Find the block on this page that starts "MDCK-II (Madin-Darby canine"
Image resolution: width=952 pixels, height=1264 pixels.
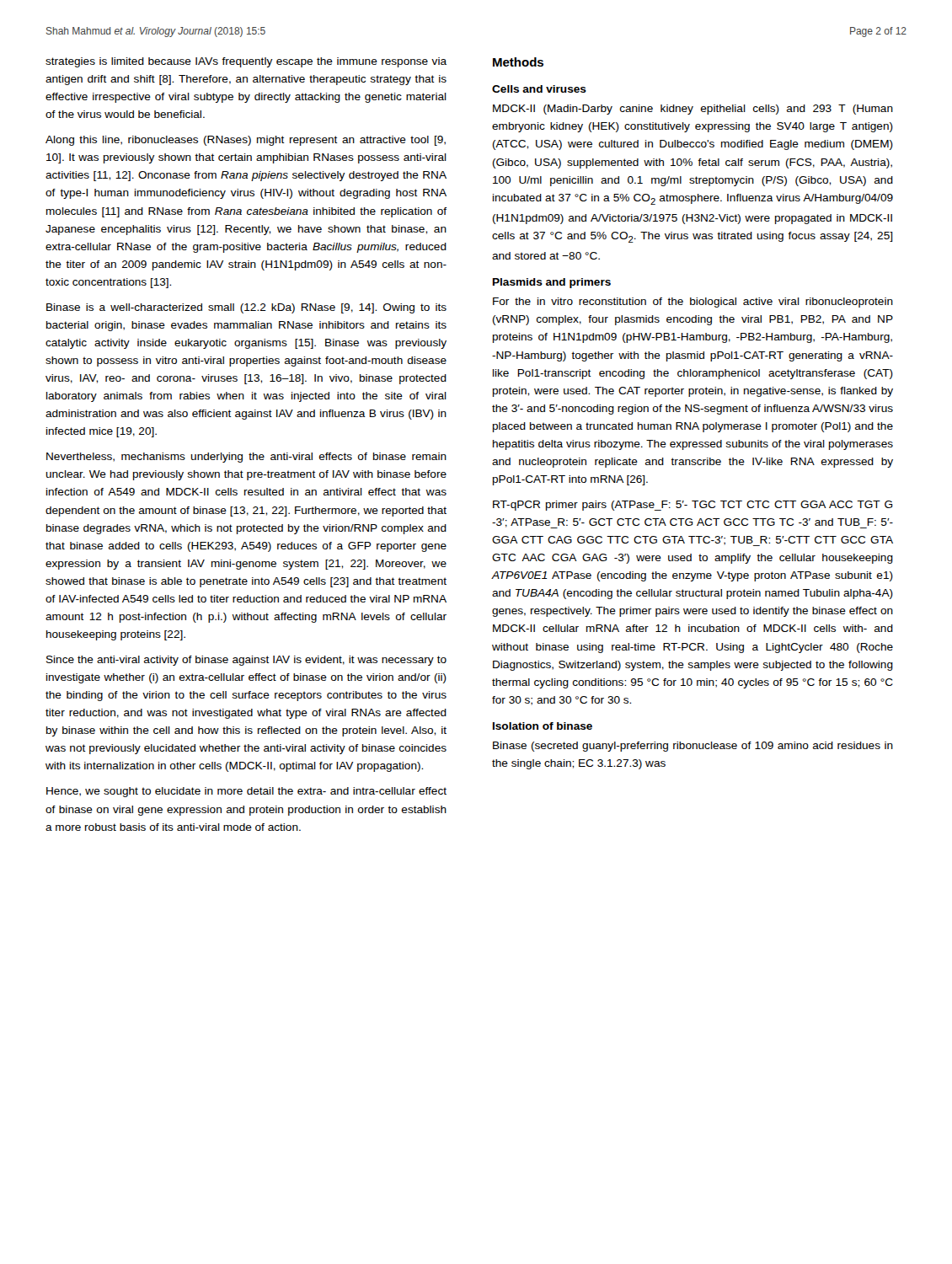[x=693, y=182]
